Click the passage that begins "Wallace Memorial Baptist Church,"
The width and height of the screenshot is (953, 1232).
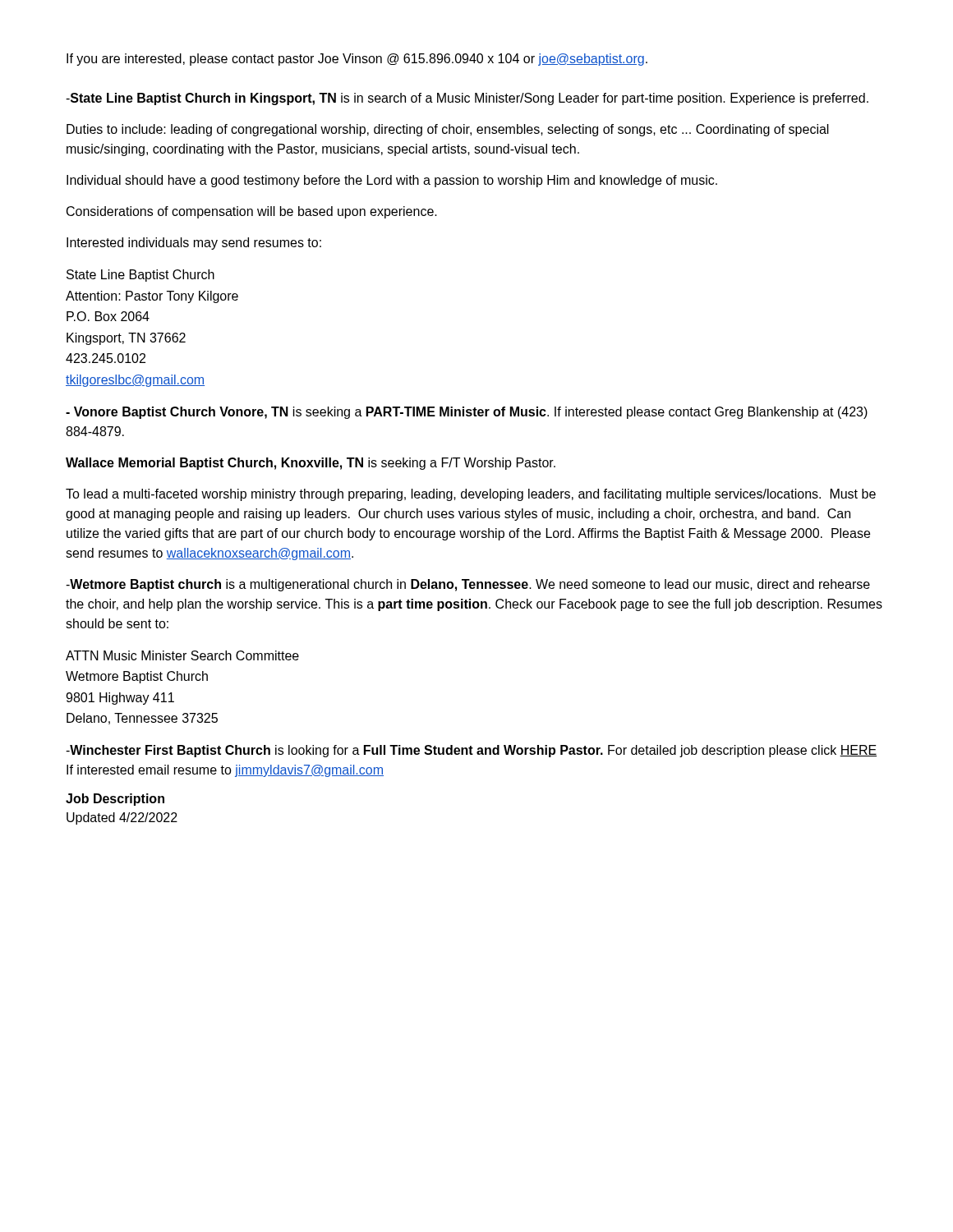pyautogui.click(x=311, y=462)
